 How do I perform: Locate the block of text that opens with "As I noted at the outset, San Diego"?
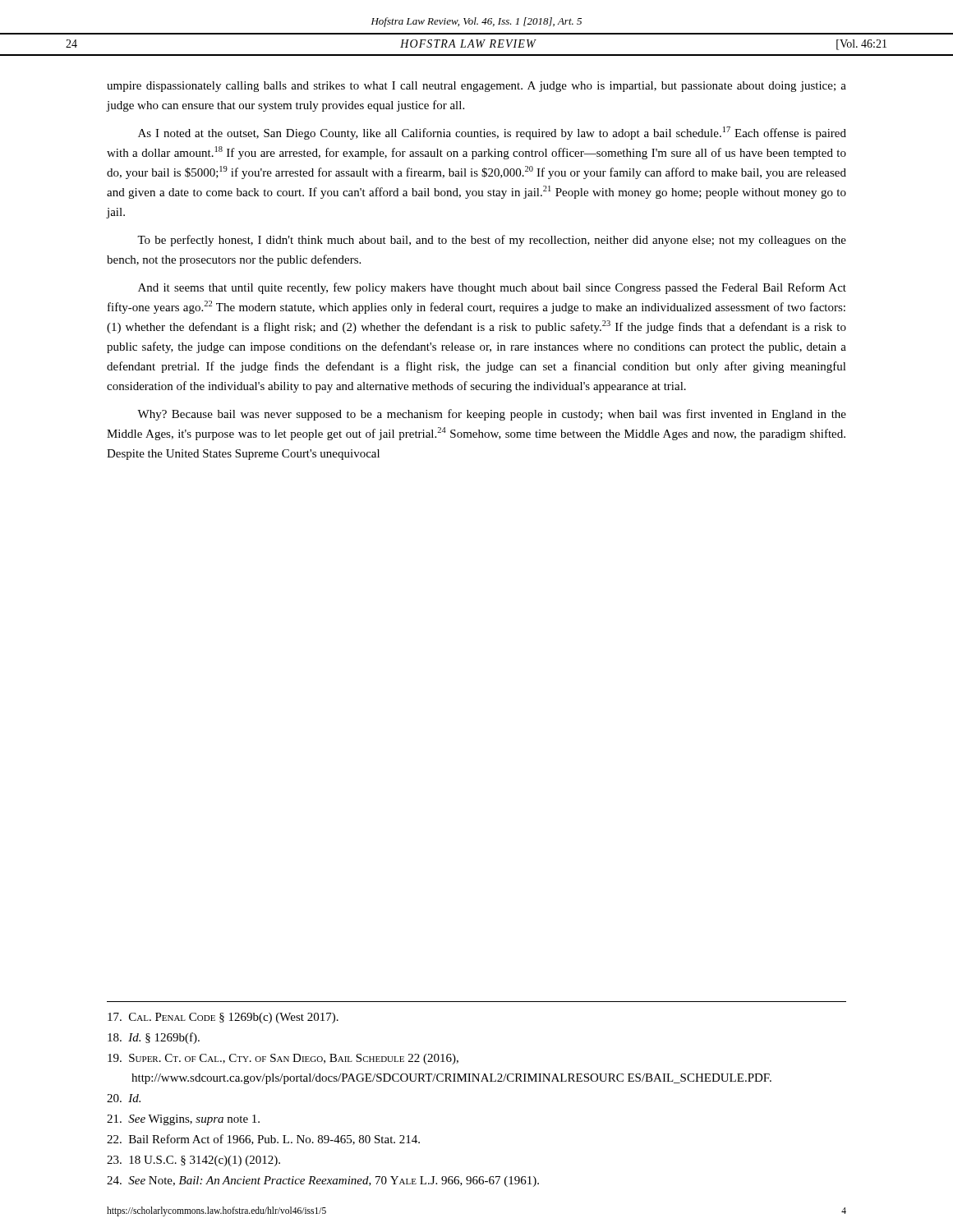(476, 172)
